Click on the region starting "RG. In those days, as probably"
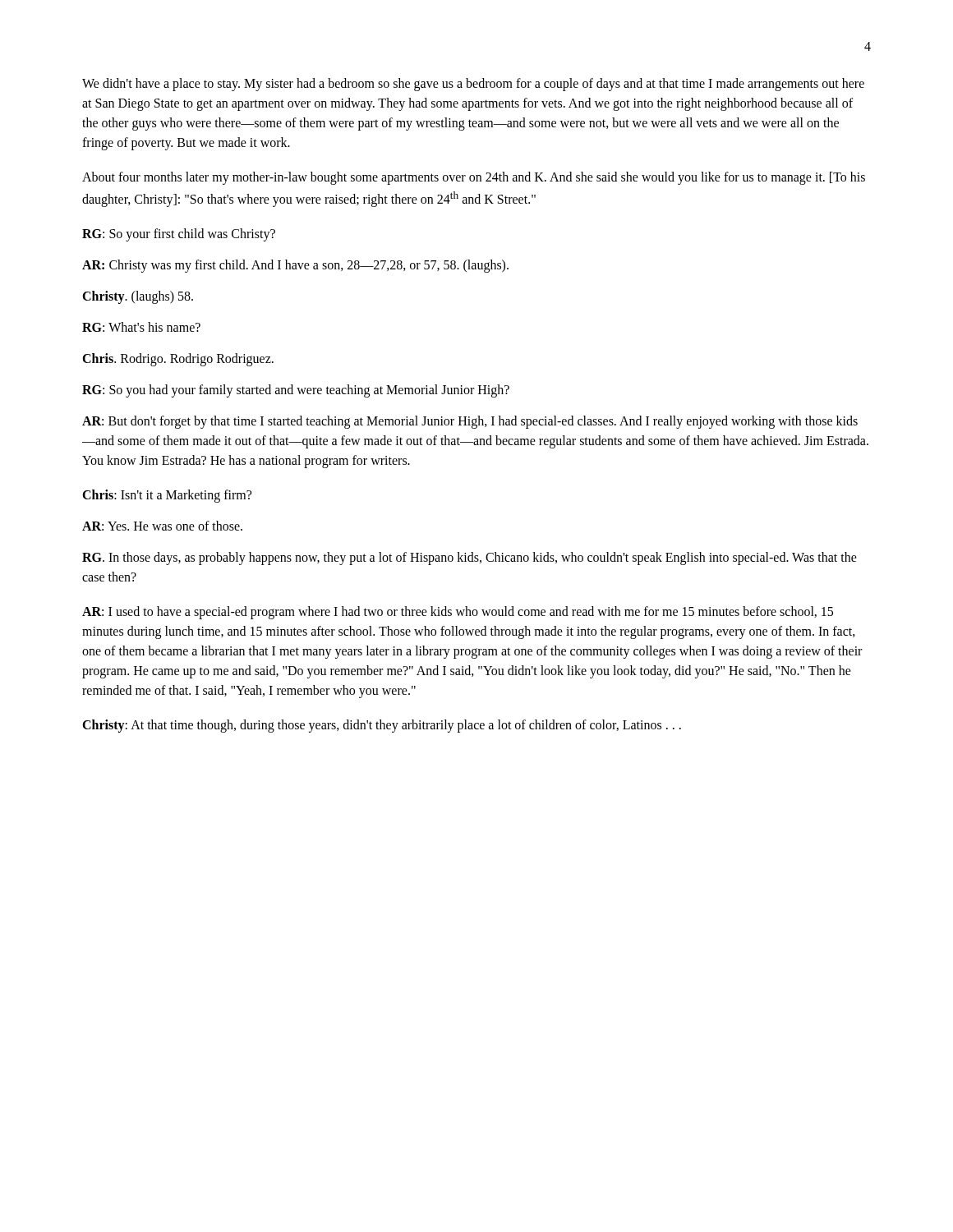Screen dimensions: 1232x953 point(469,567)
